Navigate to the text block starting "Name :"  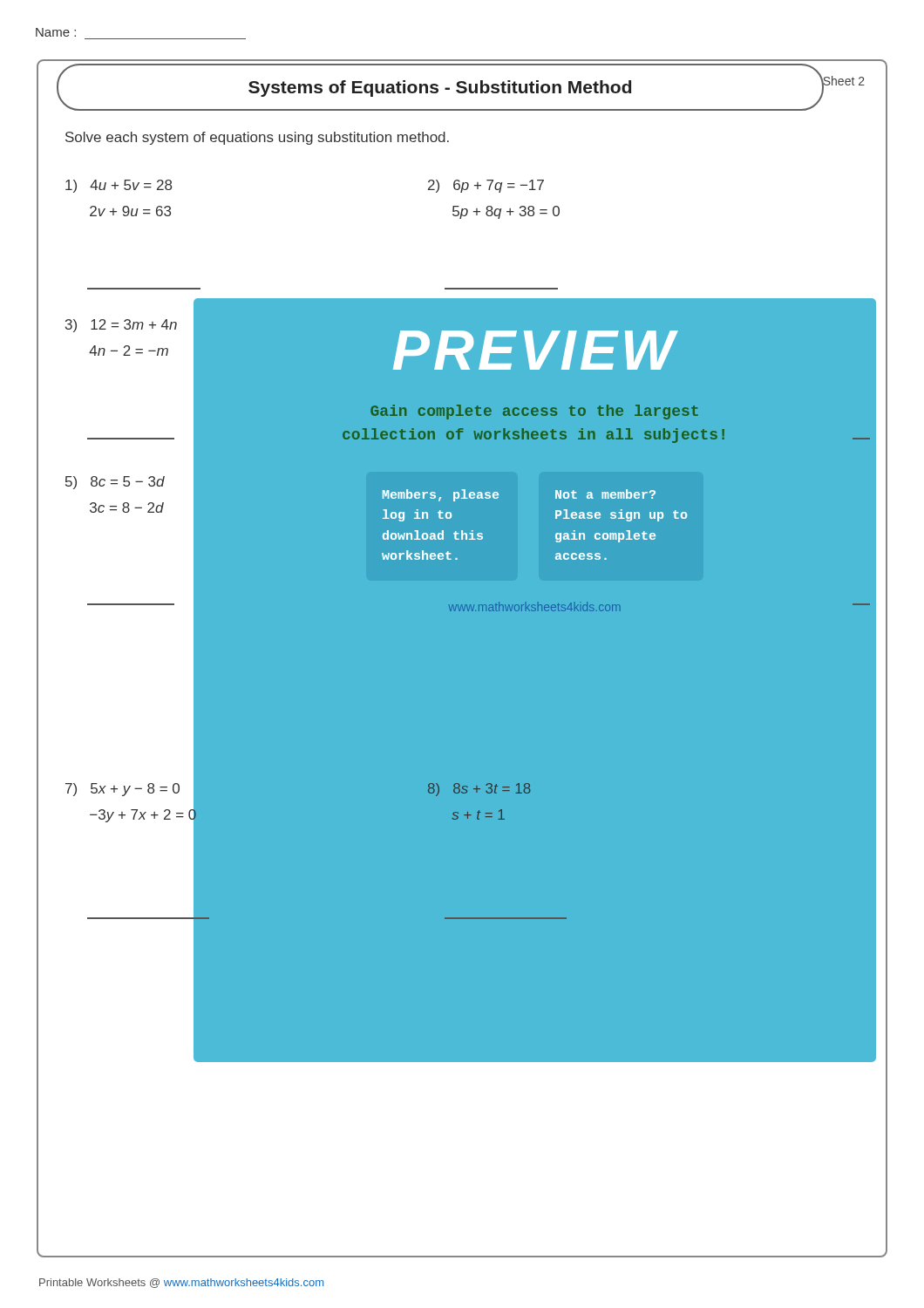coord(140,32)
